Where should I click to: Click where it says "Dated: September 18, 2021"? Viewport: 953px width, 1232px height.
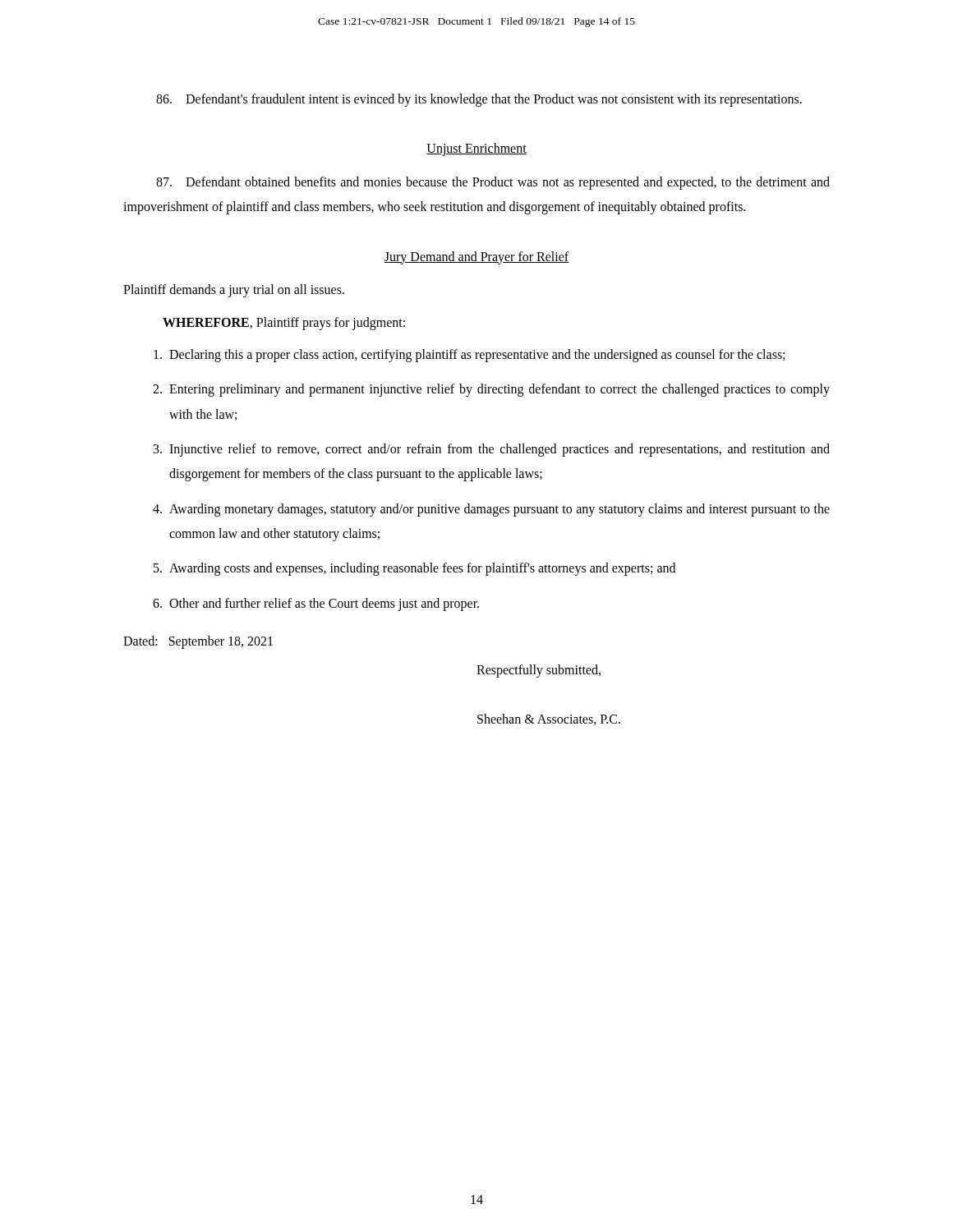tap(198, 641)
